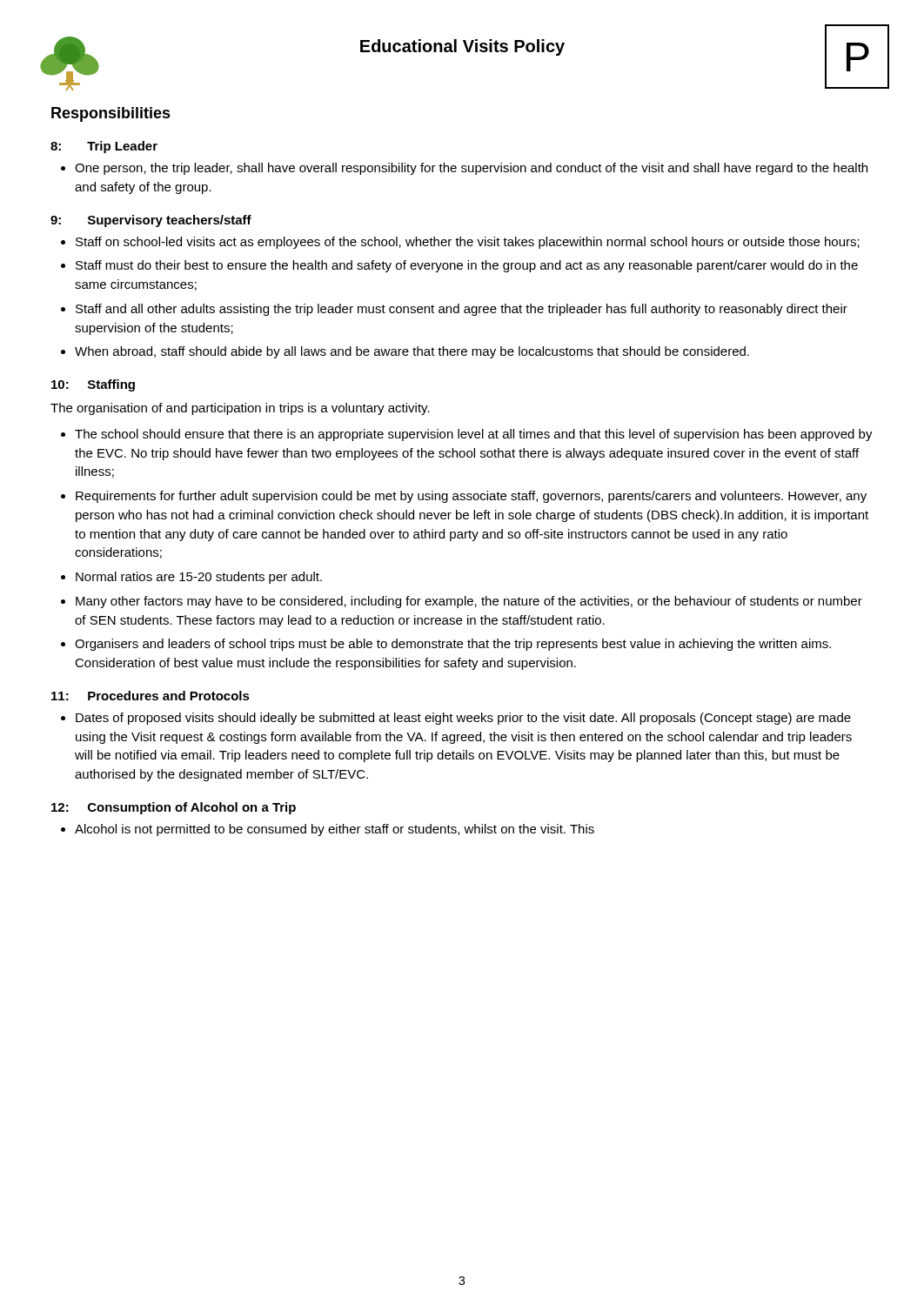
Task: Point to the block beginning "The organisation of and participation in"
Action: 240,408
